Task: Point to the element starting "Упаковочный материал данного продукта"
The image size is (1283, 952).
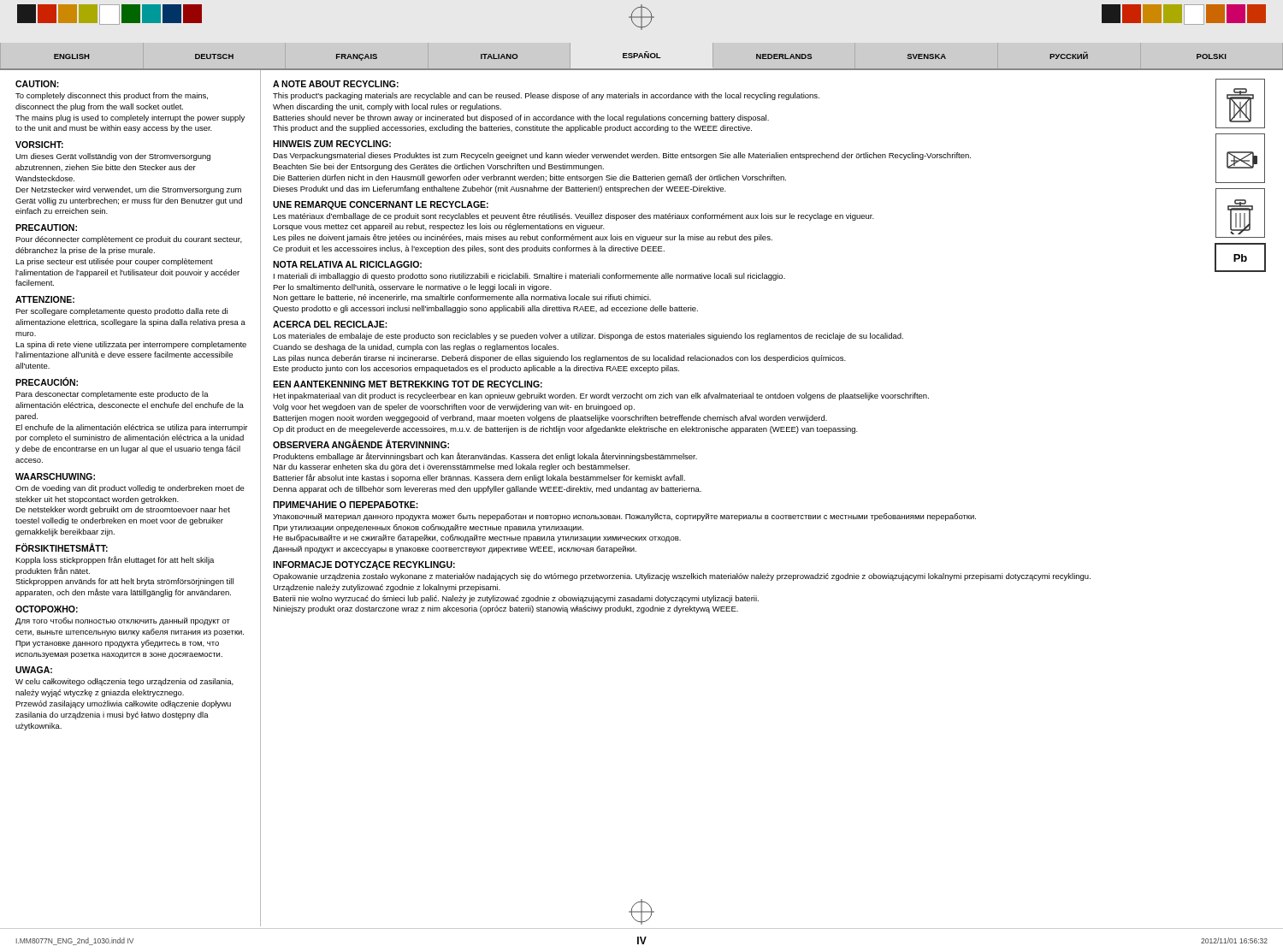Action: click(x=625, y=532)
